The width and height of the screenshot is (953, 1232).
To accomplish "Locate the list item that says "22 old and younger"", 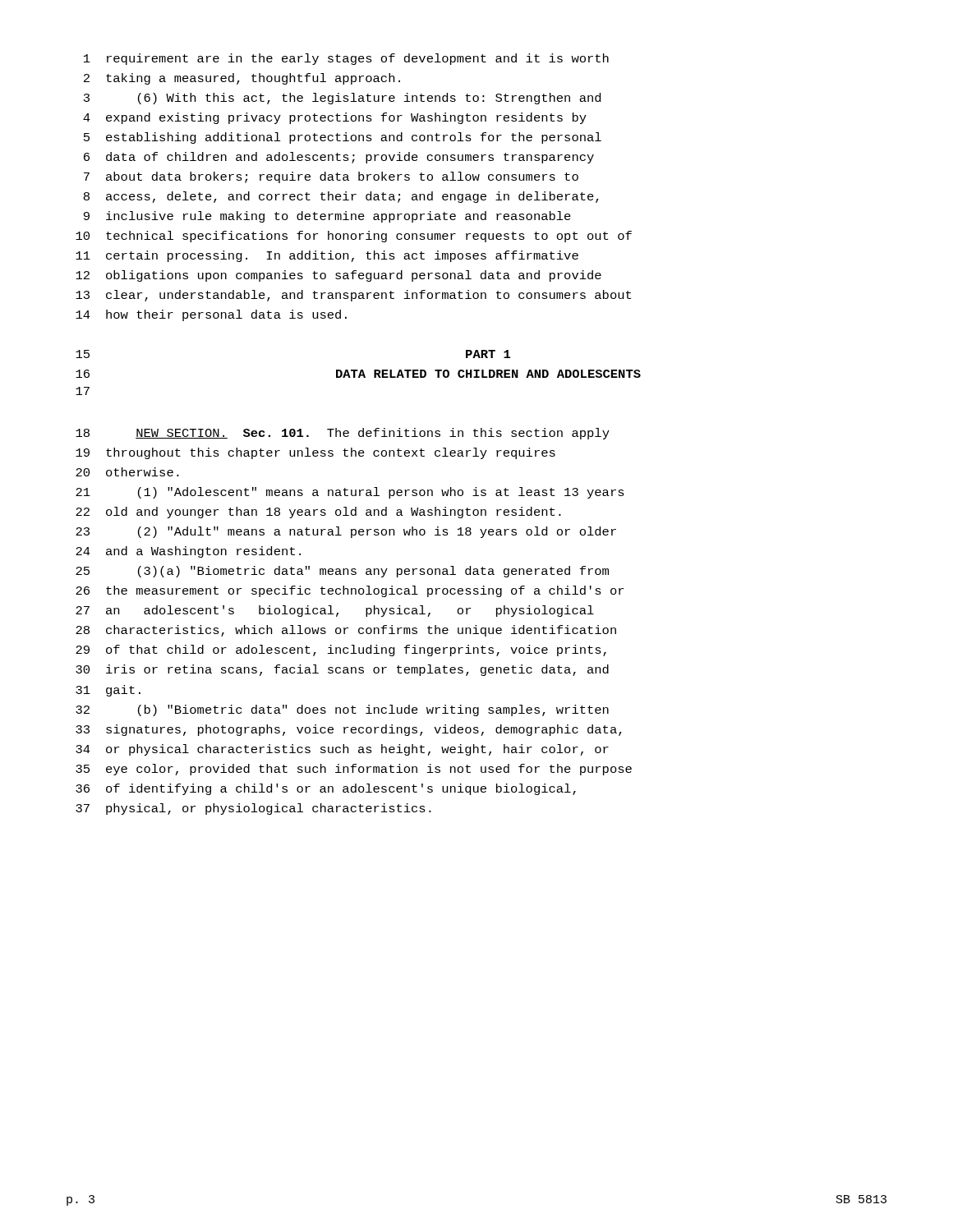I will point(460,513).
